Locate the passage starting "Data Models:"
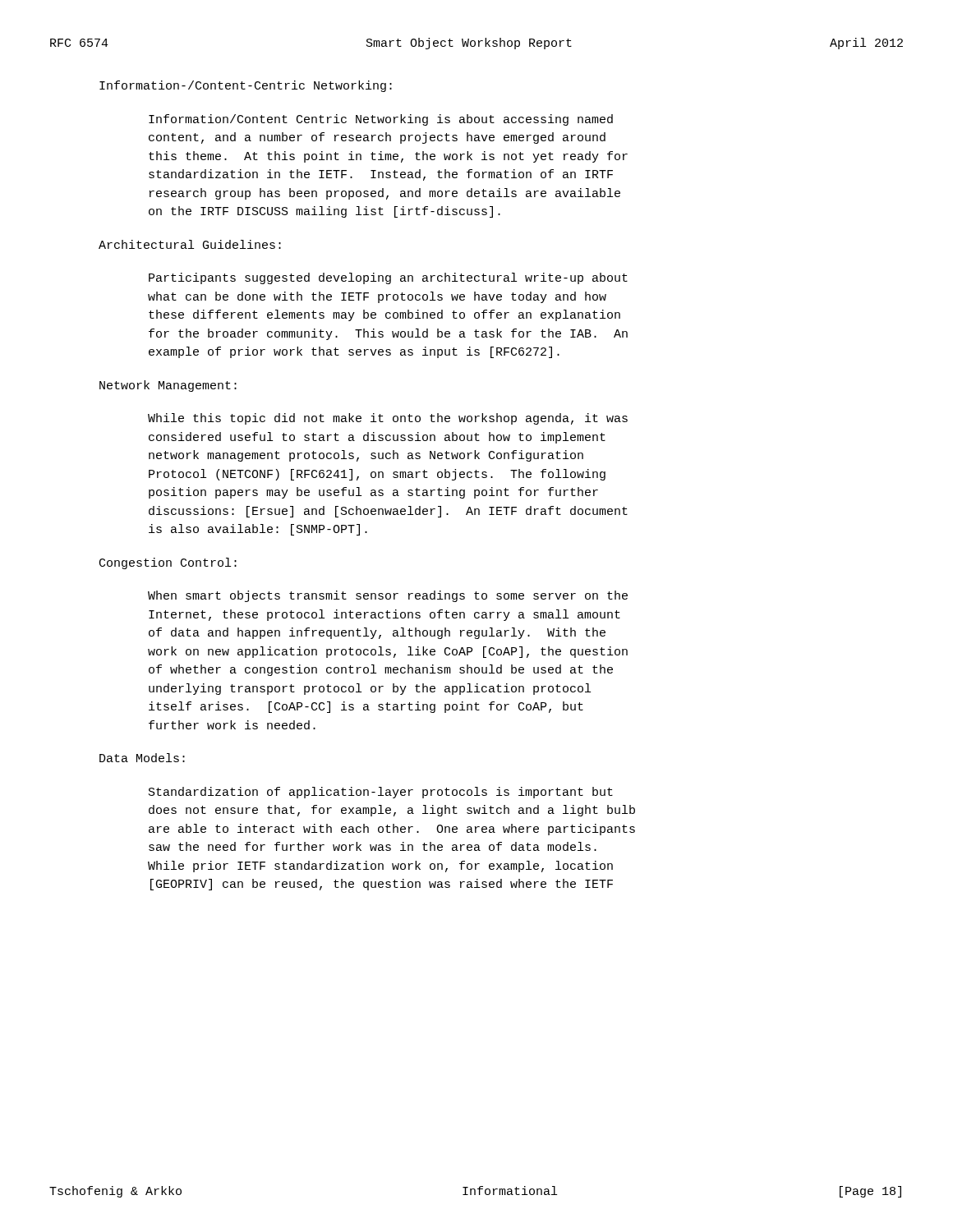The image size is (953, 1232). tap(143, 759)
